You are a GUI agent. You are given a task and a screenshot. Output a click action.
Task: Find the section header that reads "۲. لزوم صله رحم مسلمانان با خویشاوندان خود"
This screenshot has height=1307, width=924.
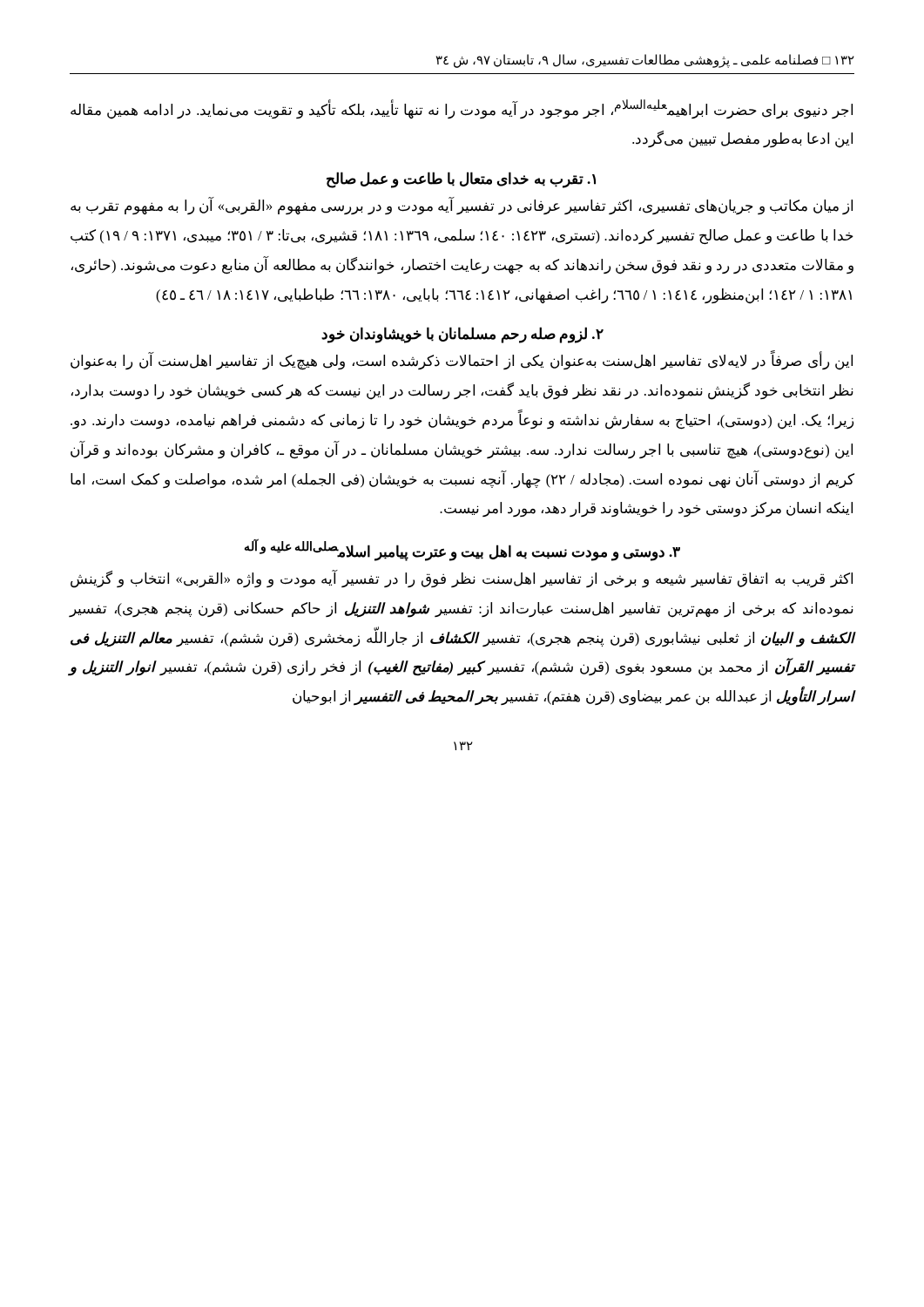point(462,334)
